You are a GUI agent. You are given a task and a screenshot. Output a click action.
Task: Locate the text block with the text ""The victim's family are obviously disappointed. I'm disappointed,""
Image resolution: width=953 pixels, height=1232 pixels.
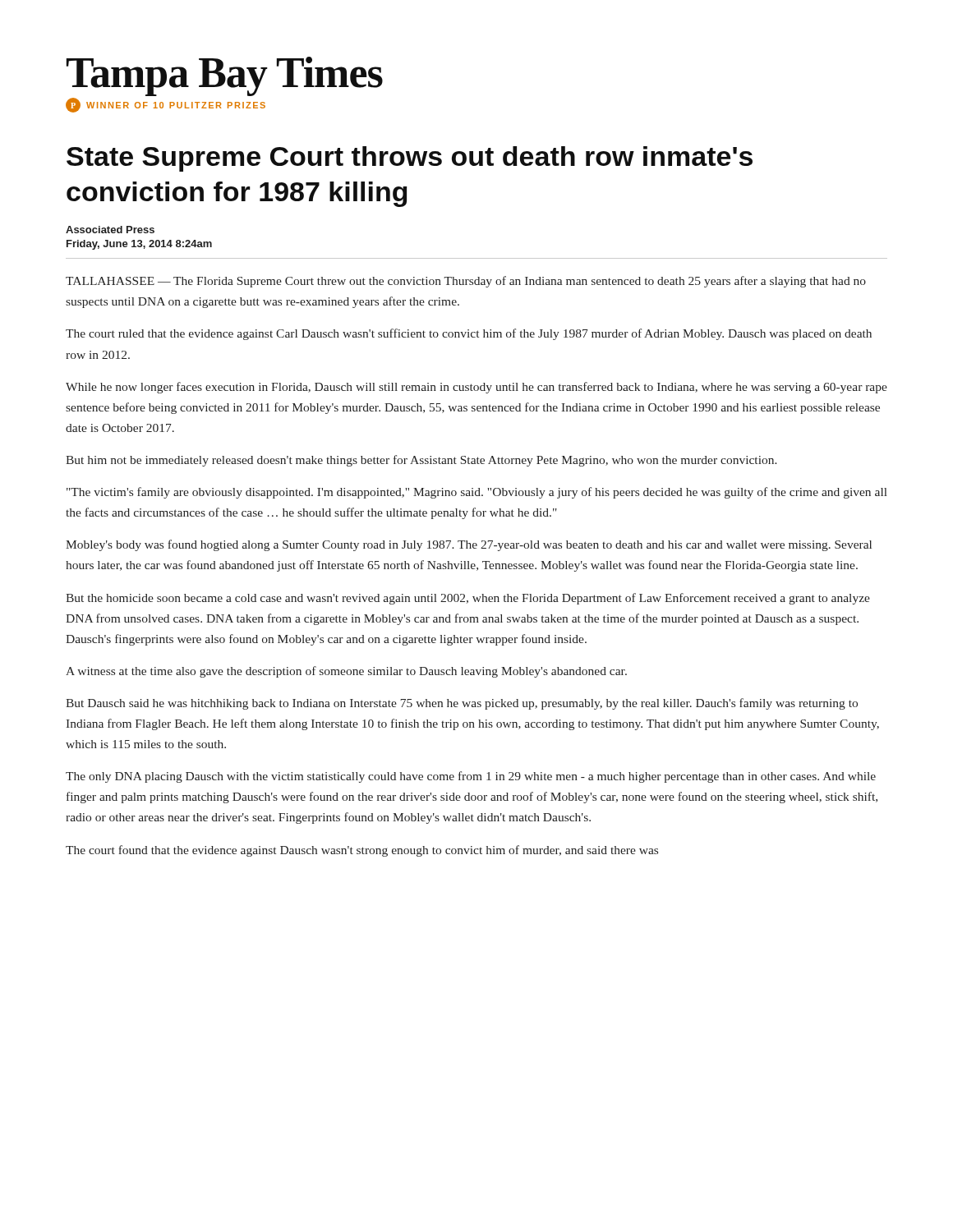tap(476, 502)
